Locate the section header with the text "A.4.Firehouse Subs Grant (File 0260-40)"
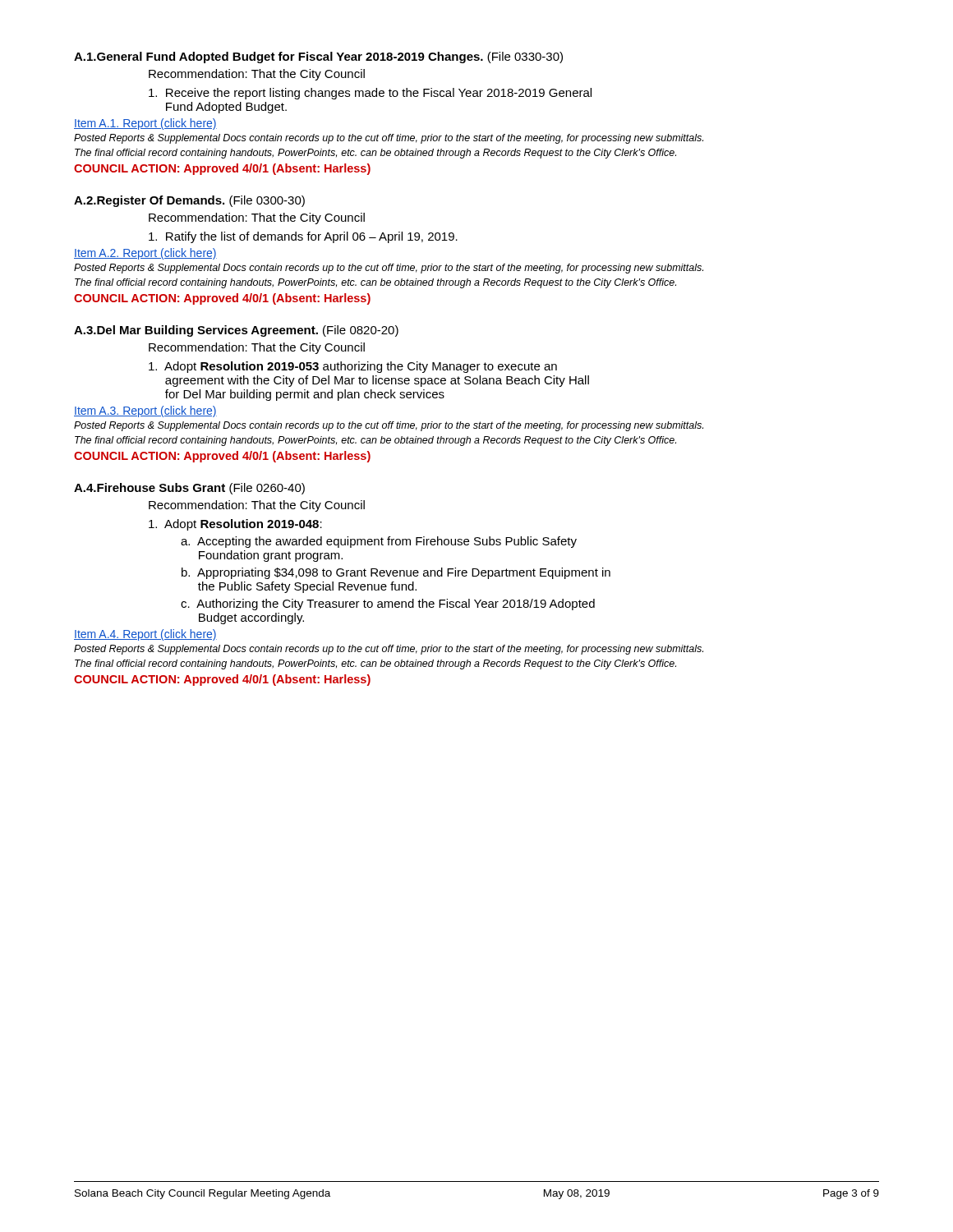Screen dimensions: 1232x953 [190, 487]
